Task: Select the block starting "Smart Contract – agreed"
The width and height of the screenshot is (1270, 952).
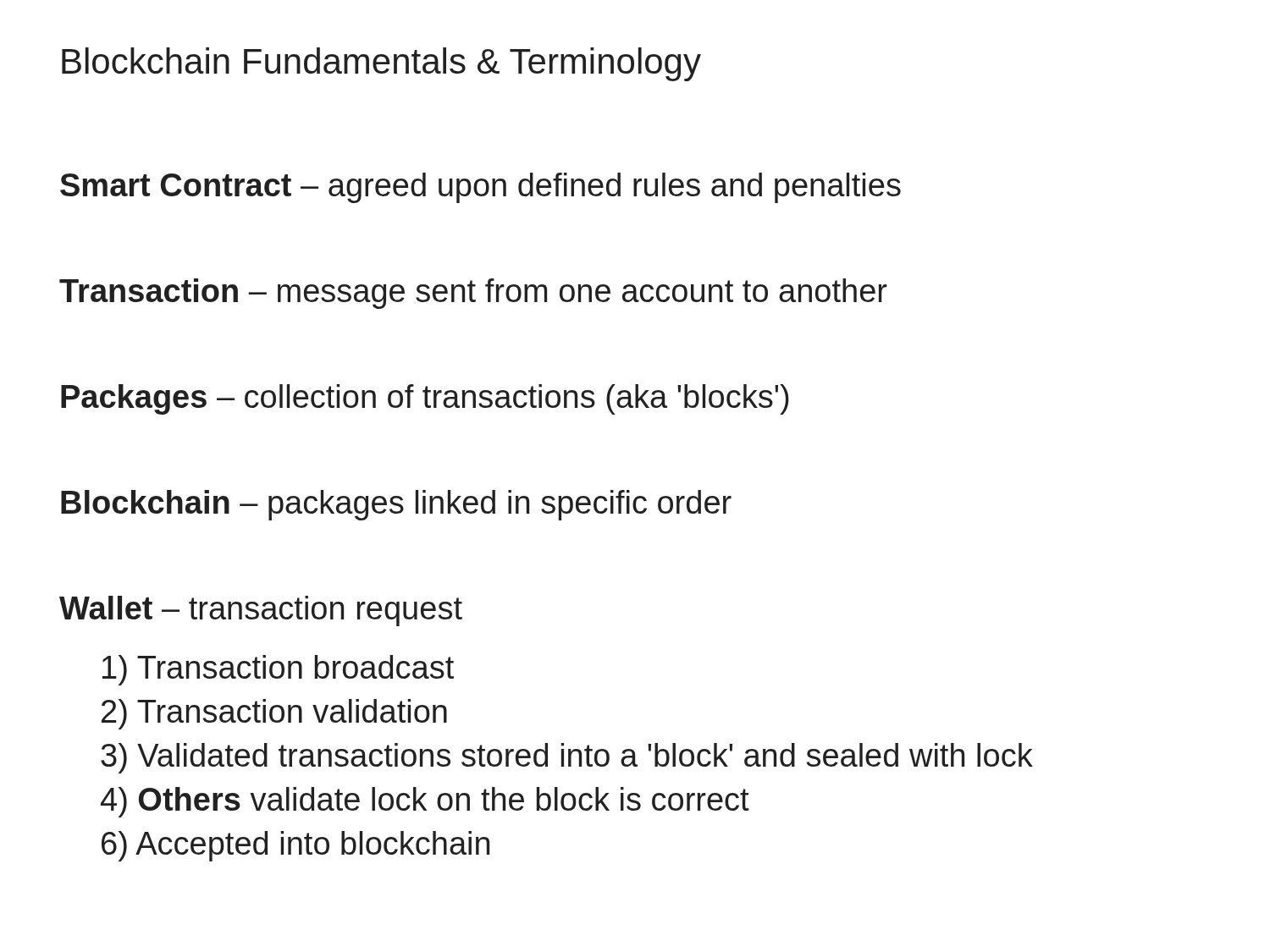Action: (x=481, y=185)
